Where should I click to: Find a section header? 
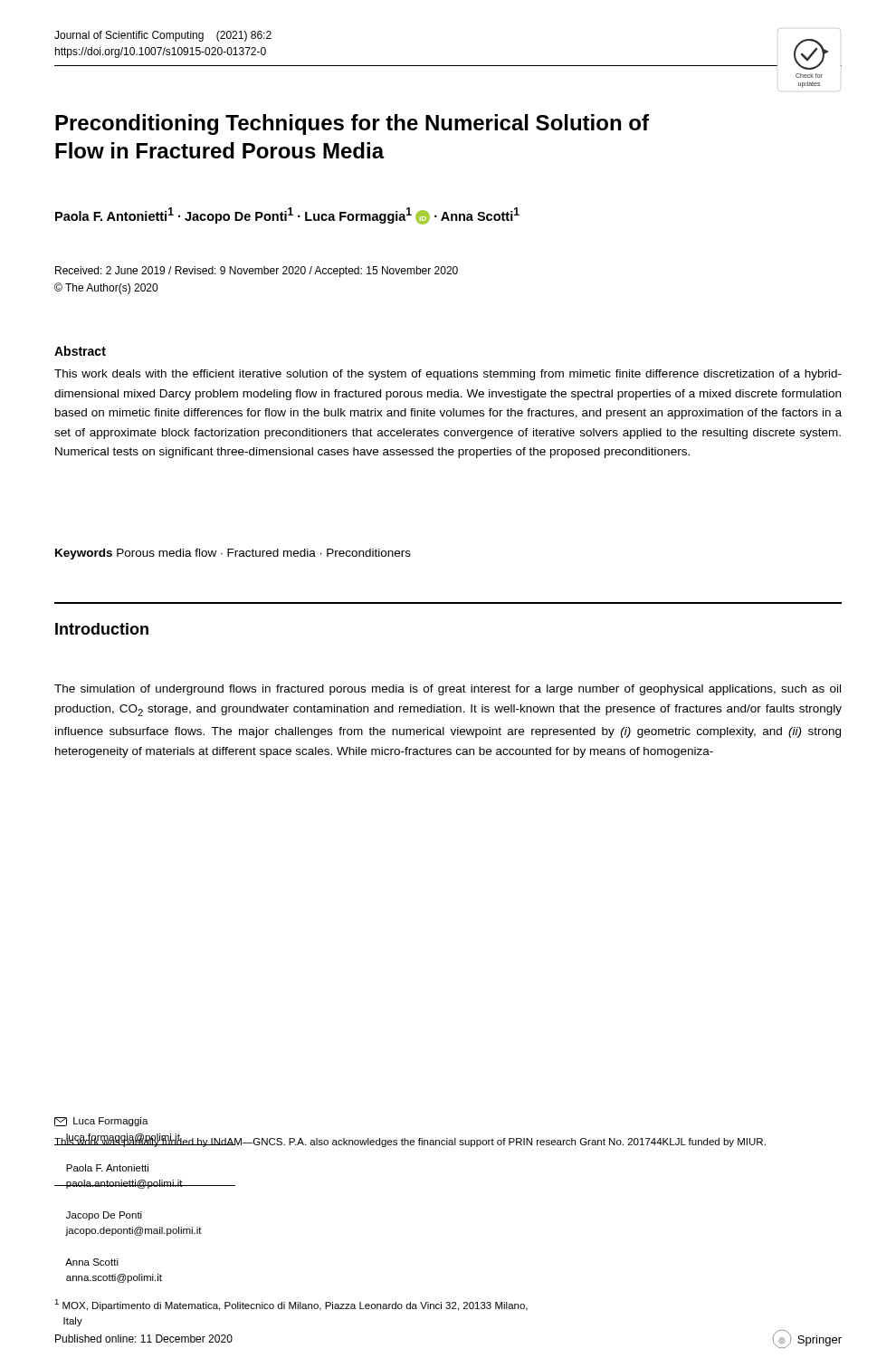[448, 621]
